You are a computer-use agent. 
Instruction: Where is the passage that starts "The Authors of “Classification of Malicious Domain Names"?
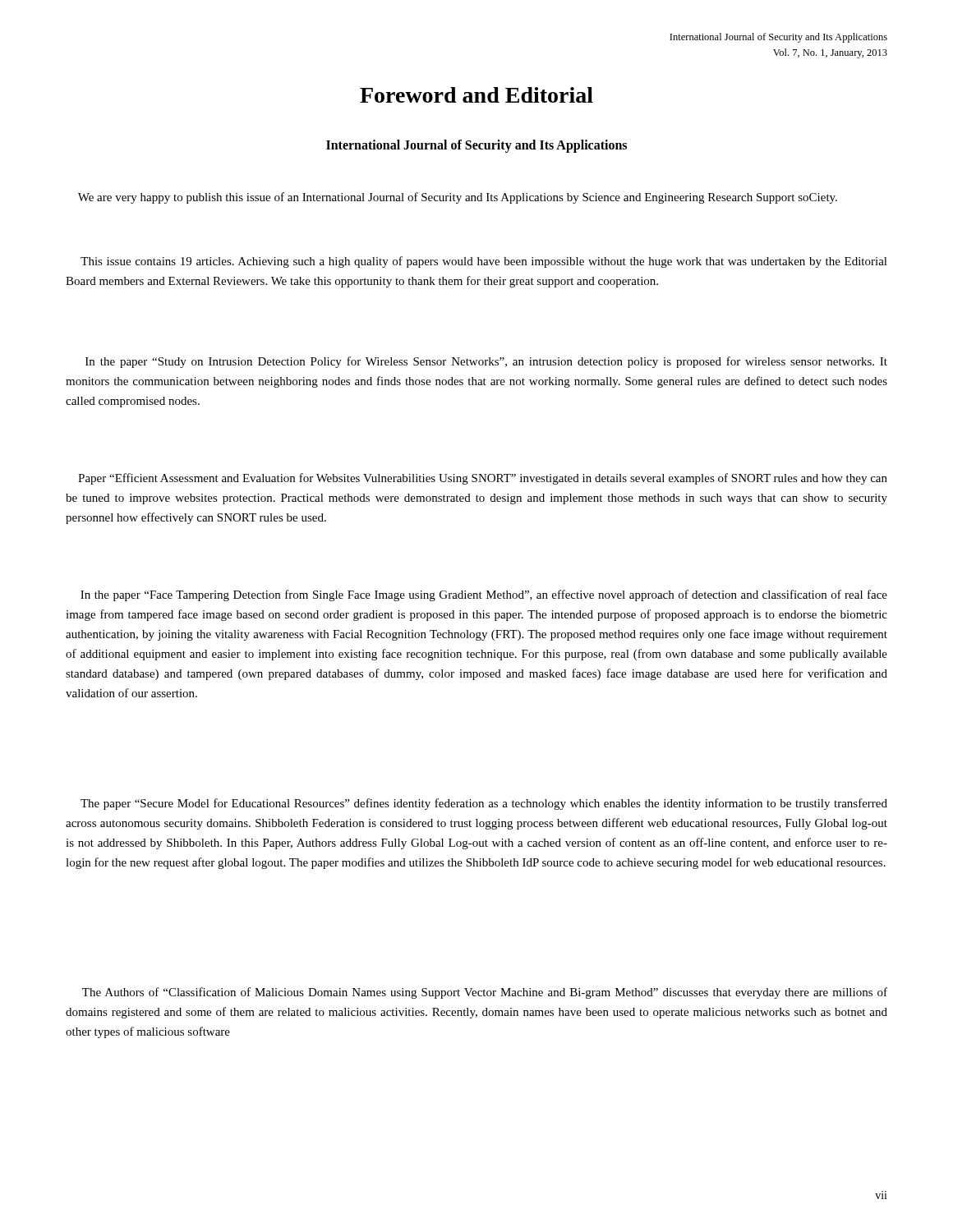pos(476,1012)
